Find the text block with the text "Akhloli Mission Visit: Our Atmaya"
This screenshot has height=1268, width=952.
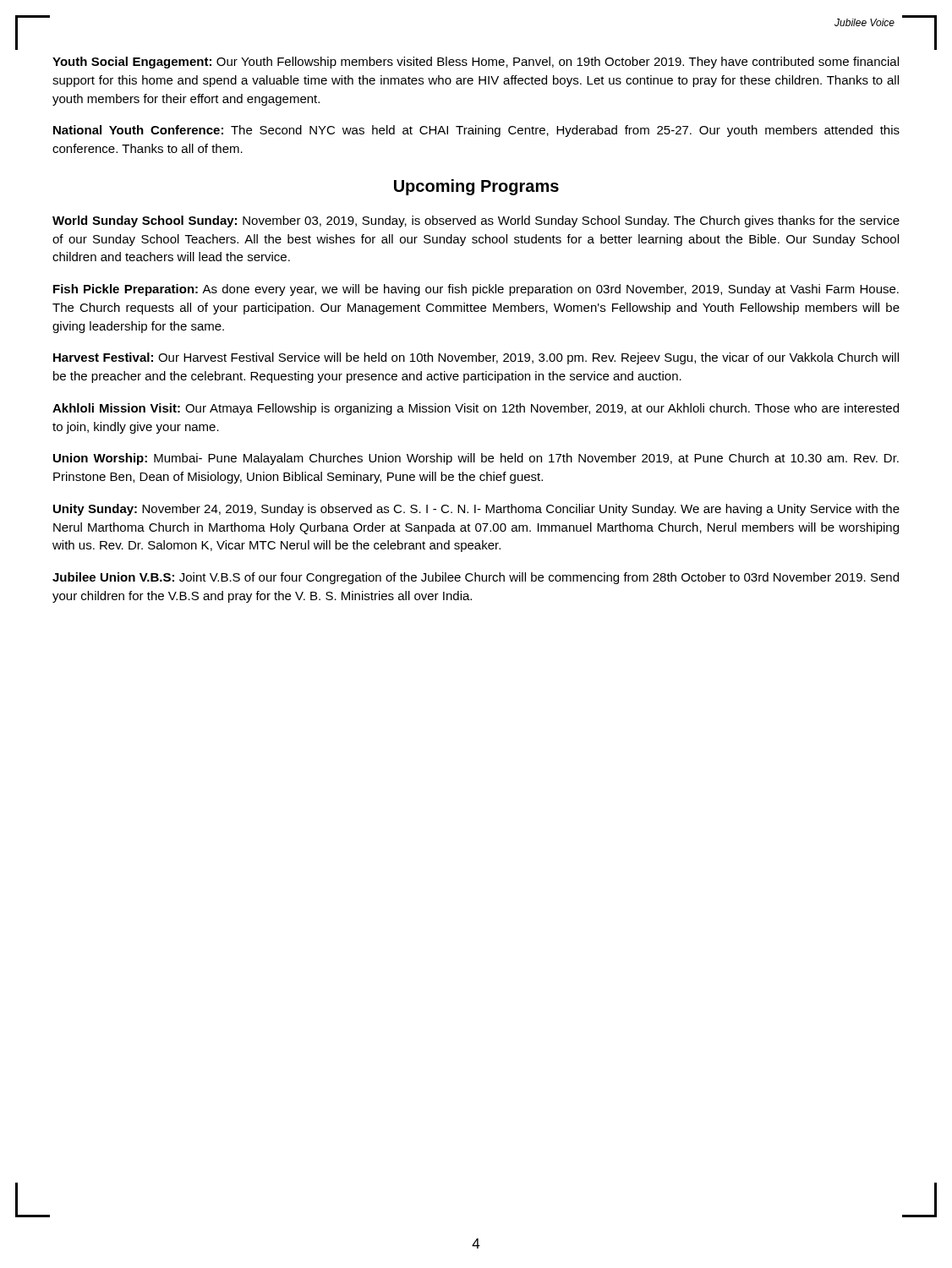476,417
